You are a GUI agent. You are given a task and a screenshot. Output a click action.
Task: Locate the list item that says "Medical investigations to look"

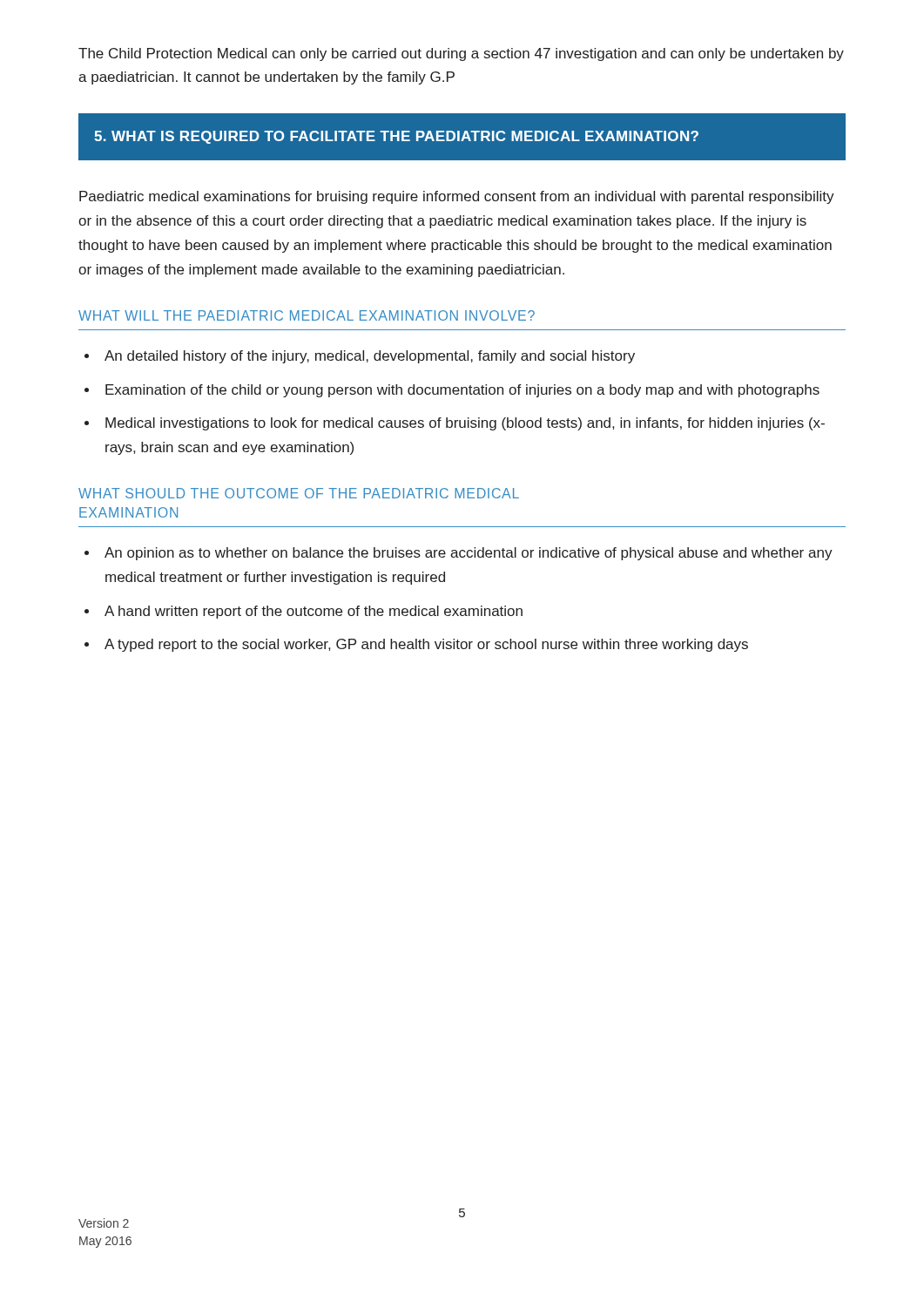point(465,435)
